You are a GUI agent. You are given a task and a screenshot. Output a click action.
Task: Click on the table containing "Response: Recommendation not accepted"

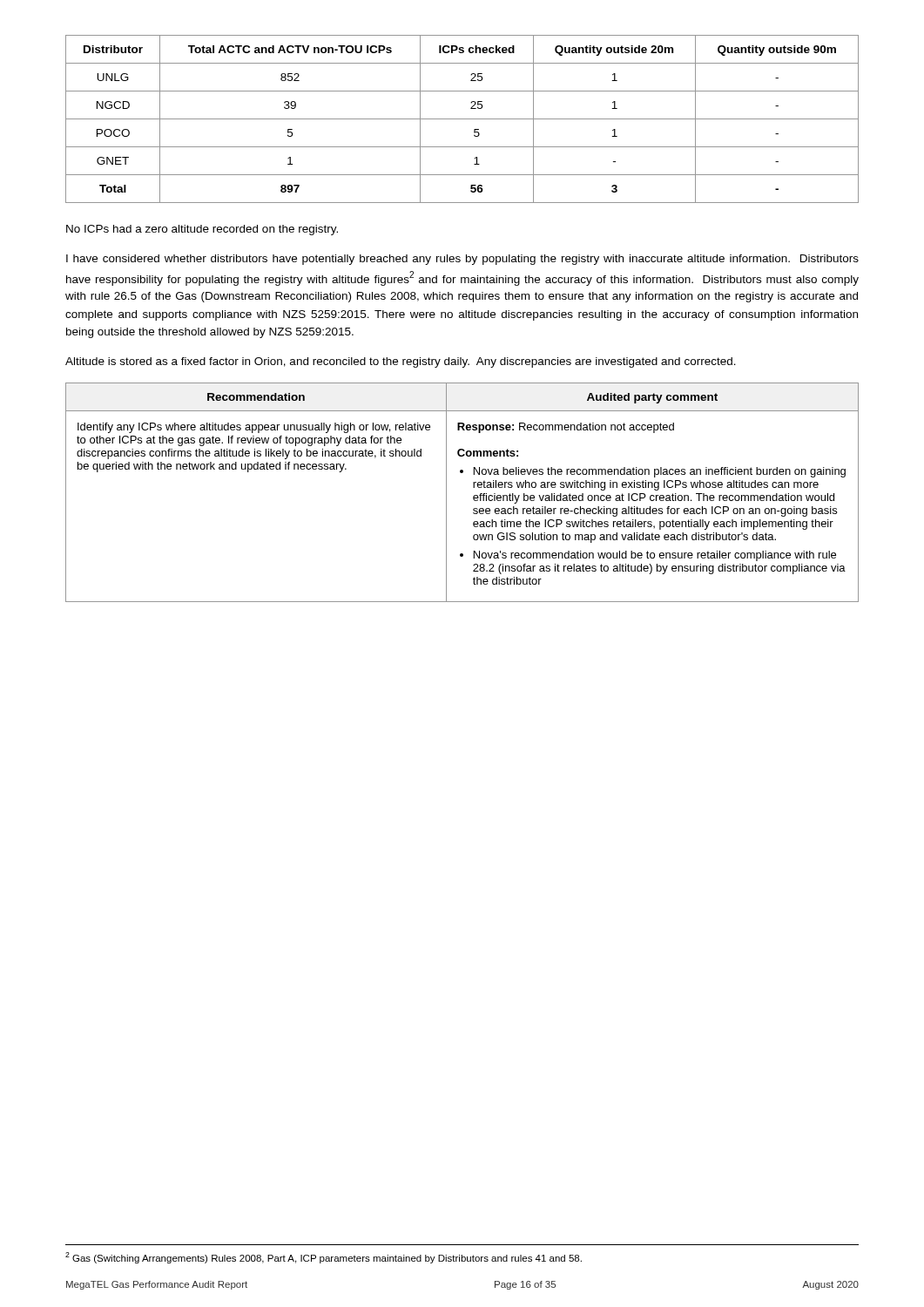[x=462, y=492]
